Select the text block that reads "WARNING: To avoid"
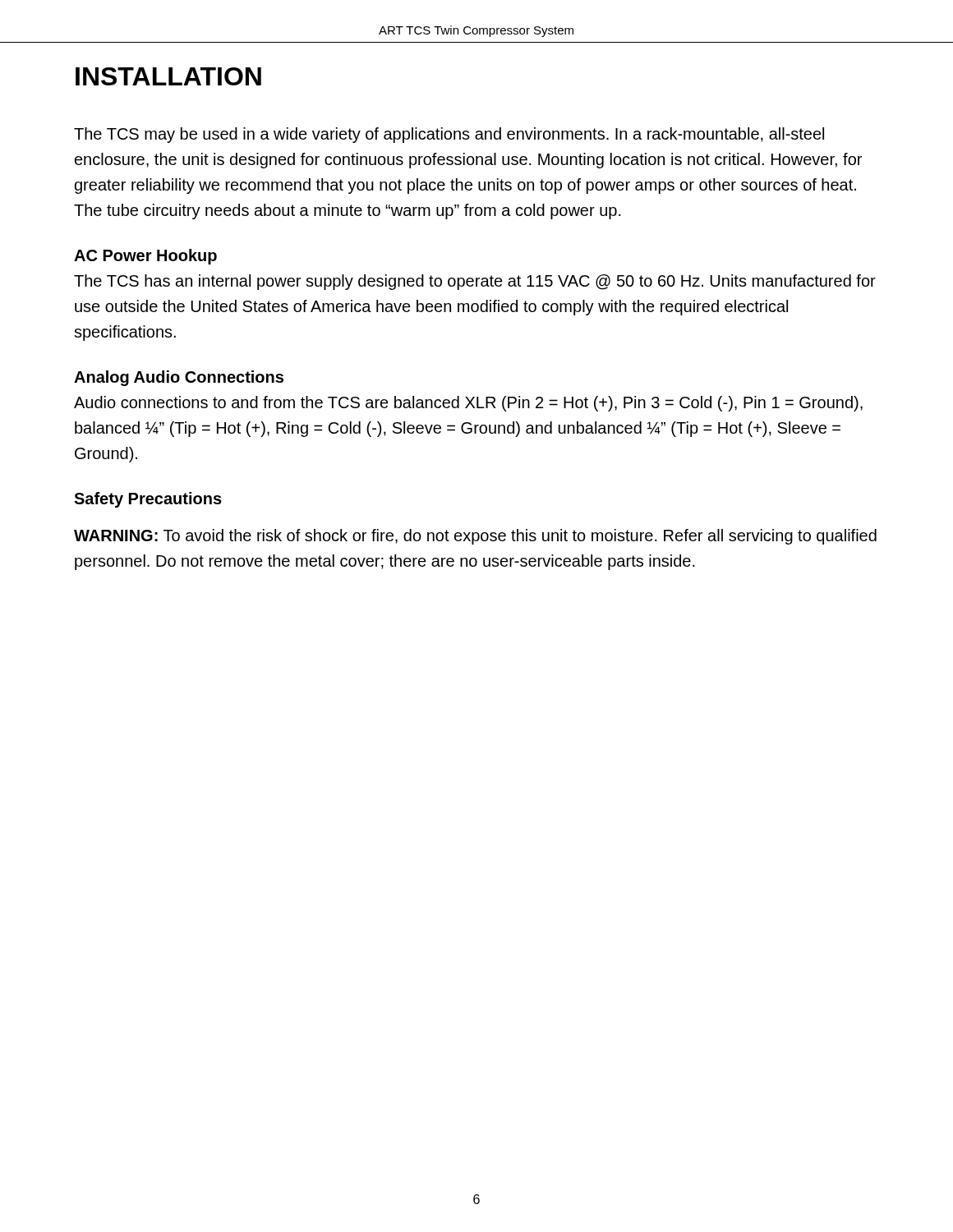The height and width of the screenshot is (1232, 953). click(x=476, y=548)
